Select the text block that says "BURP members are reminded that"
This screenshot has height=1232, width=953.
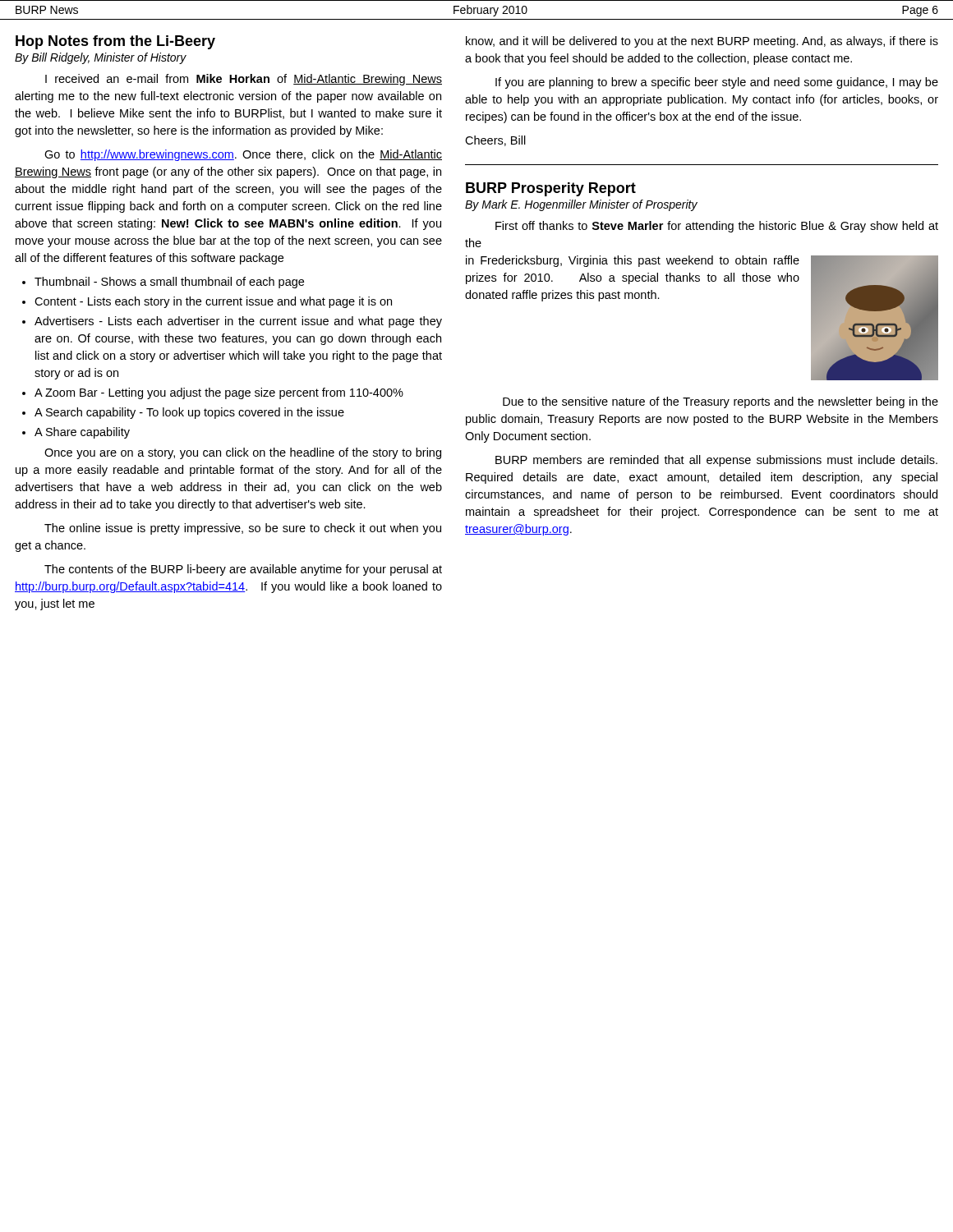(702, 495)
